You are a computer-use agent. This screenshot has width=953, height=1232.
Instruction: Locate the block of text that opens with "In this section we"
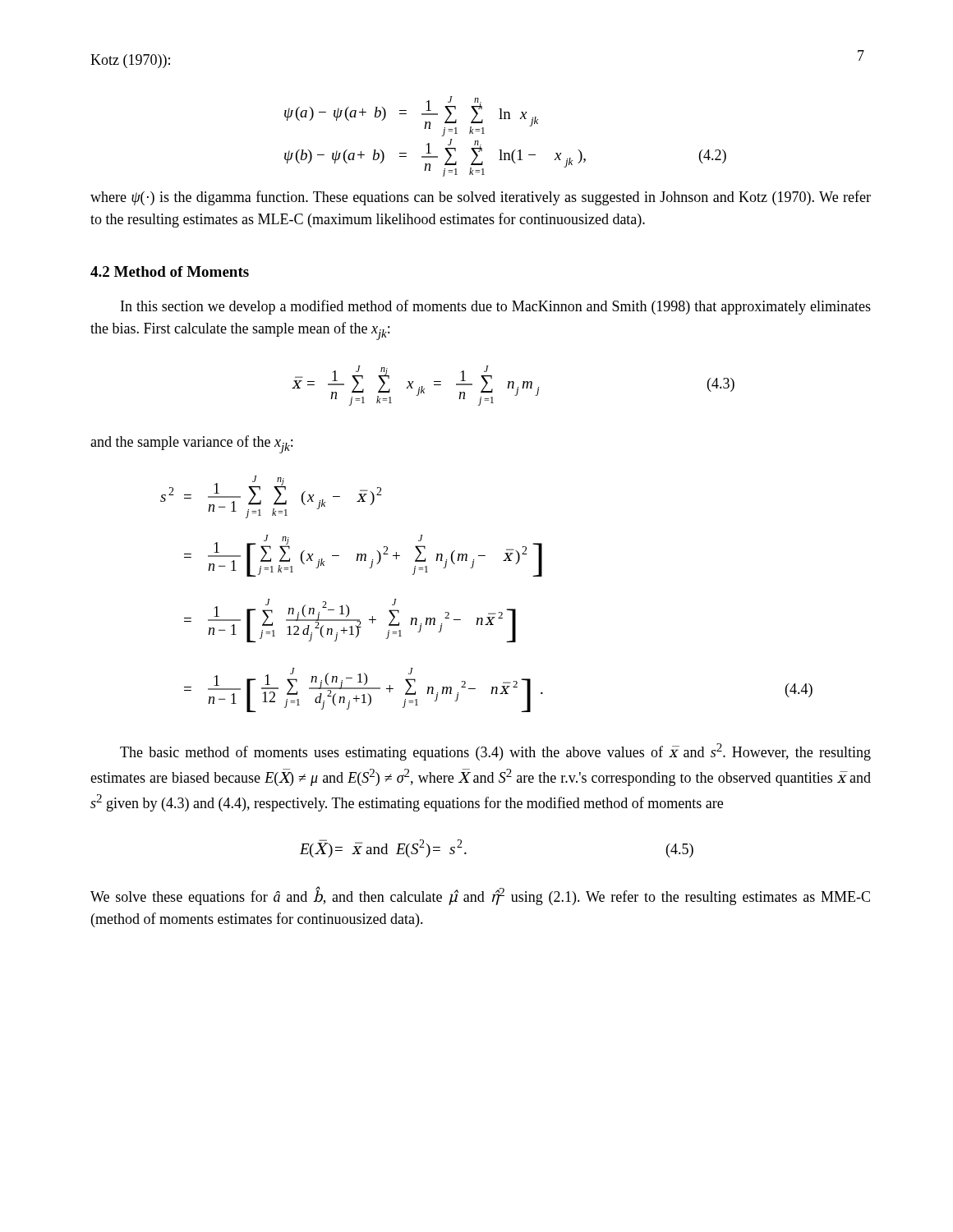point(481,319)
